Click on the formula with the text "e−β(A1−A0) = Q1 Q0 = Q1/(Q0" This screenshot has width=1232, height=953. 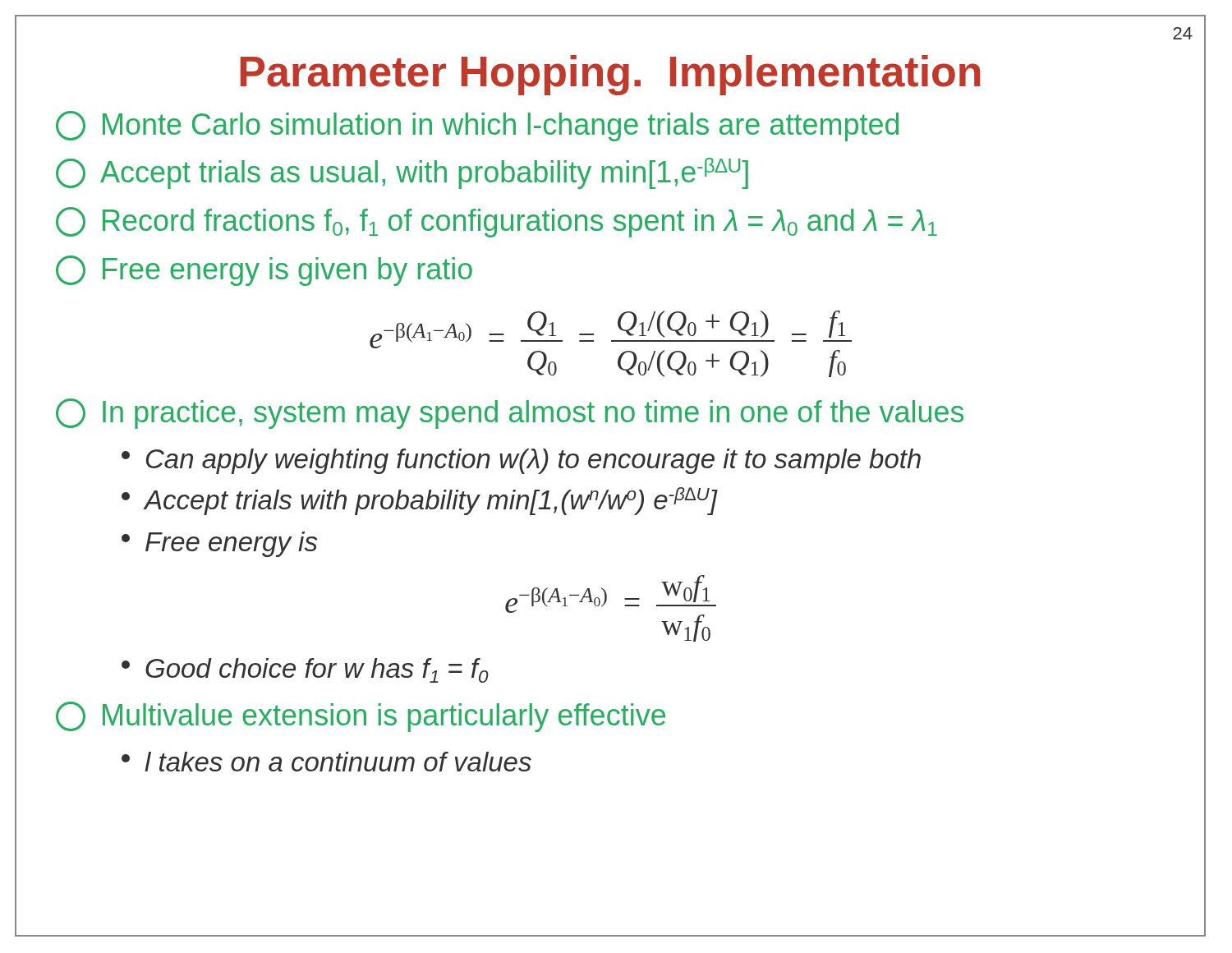click(610, 341)
